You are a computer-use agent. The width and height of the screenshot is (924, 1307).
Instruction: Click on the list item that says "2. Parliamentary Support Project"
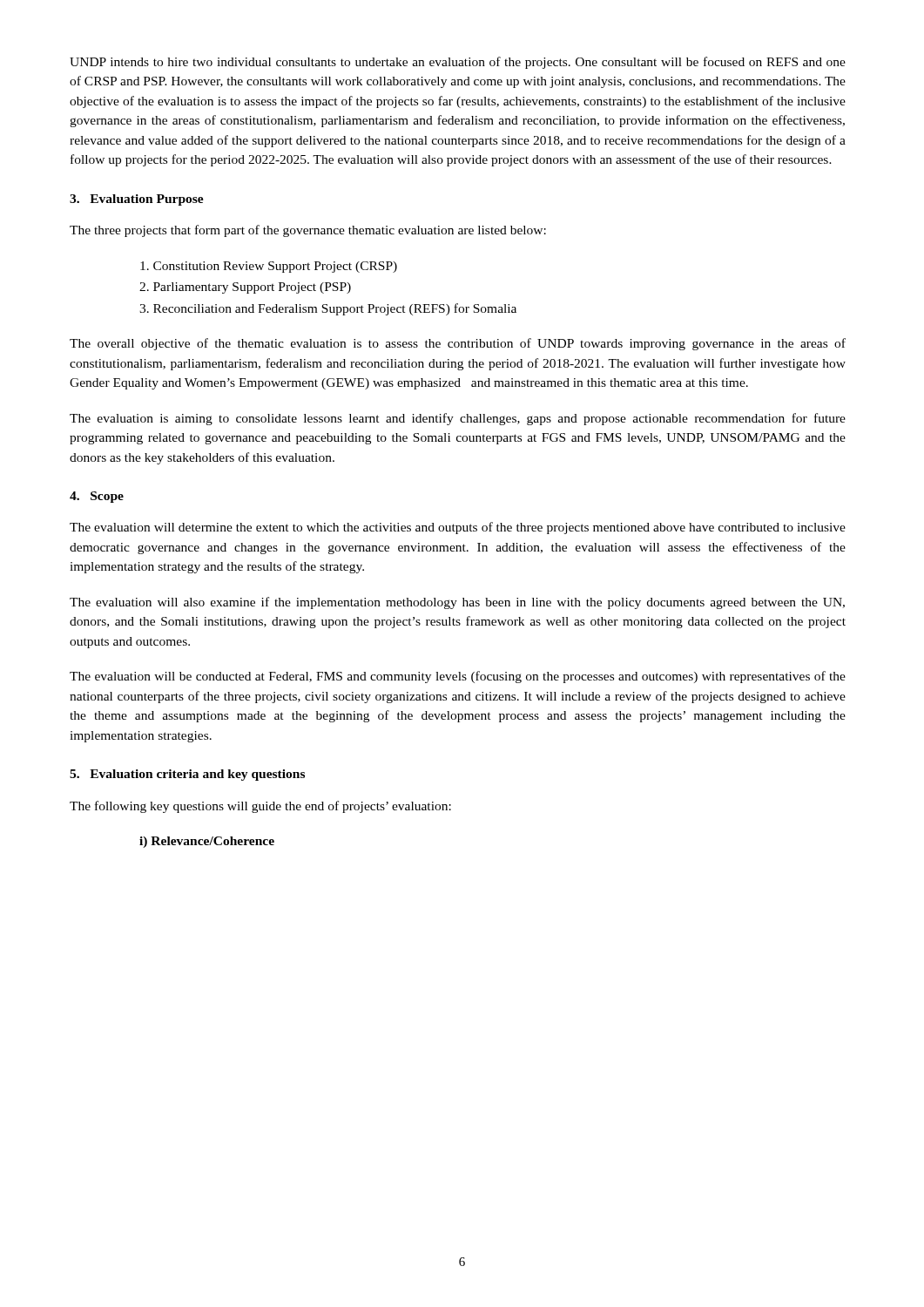245,286
